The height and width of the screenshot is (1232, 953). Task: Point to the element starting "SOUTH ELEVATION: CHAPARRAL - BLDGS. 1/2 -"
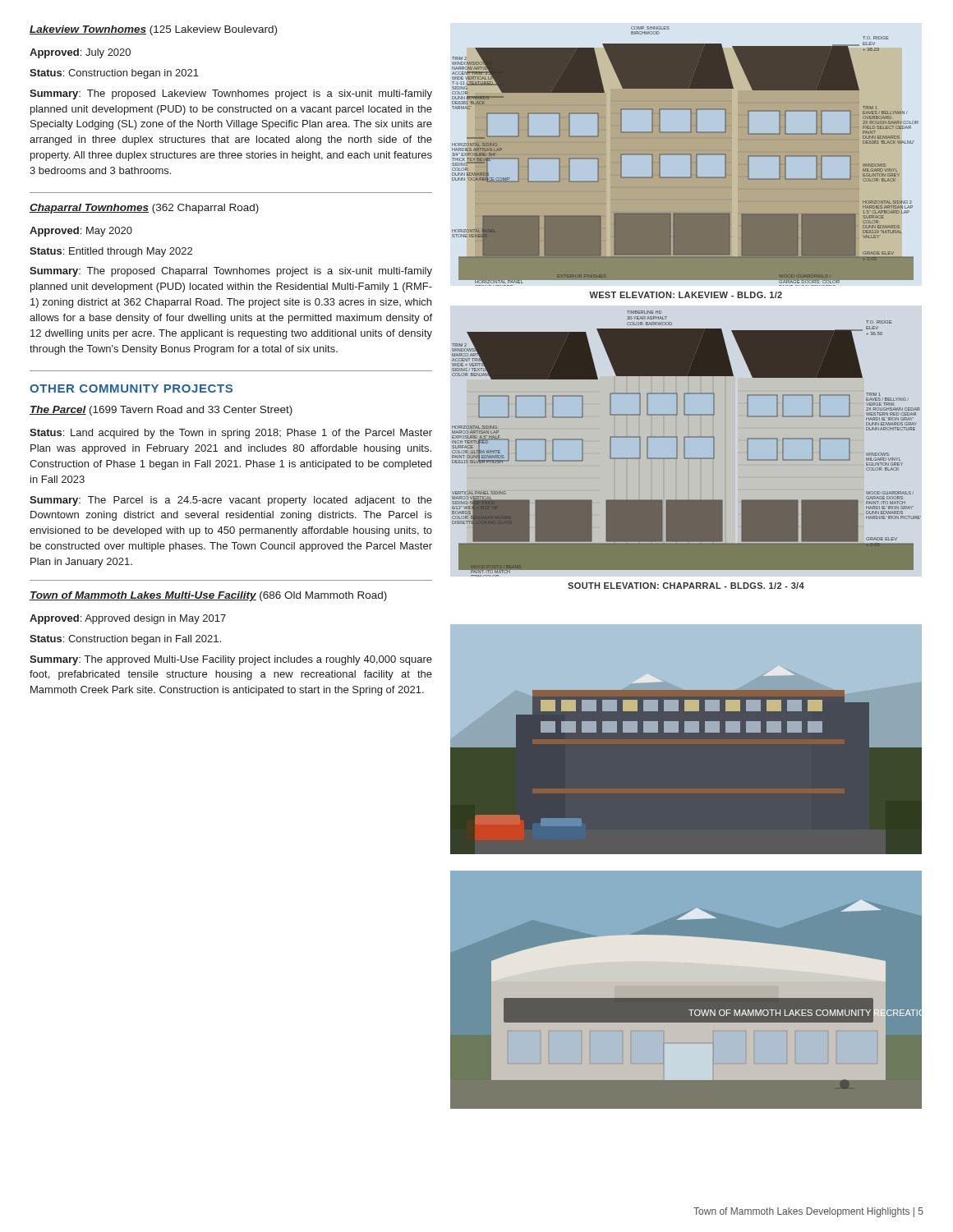click(x=686, y=586)
